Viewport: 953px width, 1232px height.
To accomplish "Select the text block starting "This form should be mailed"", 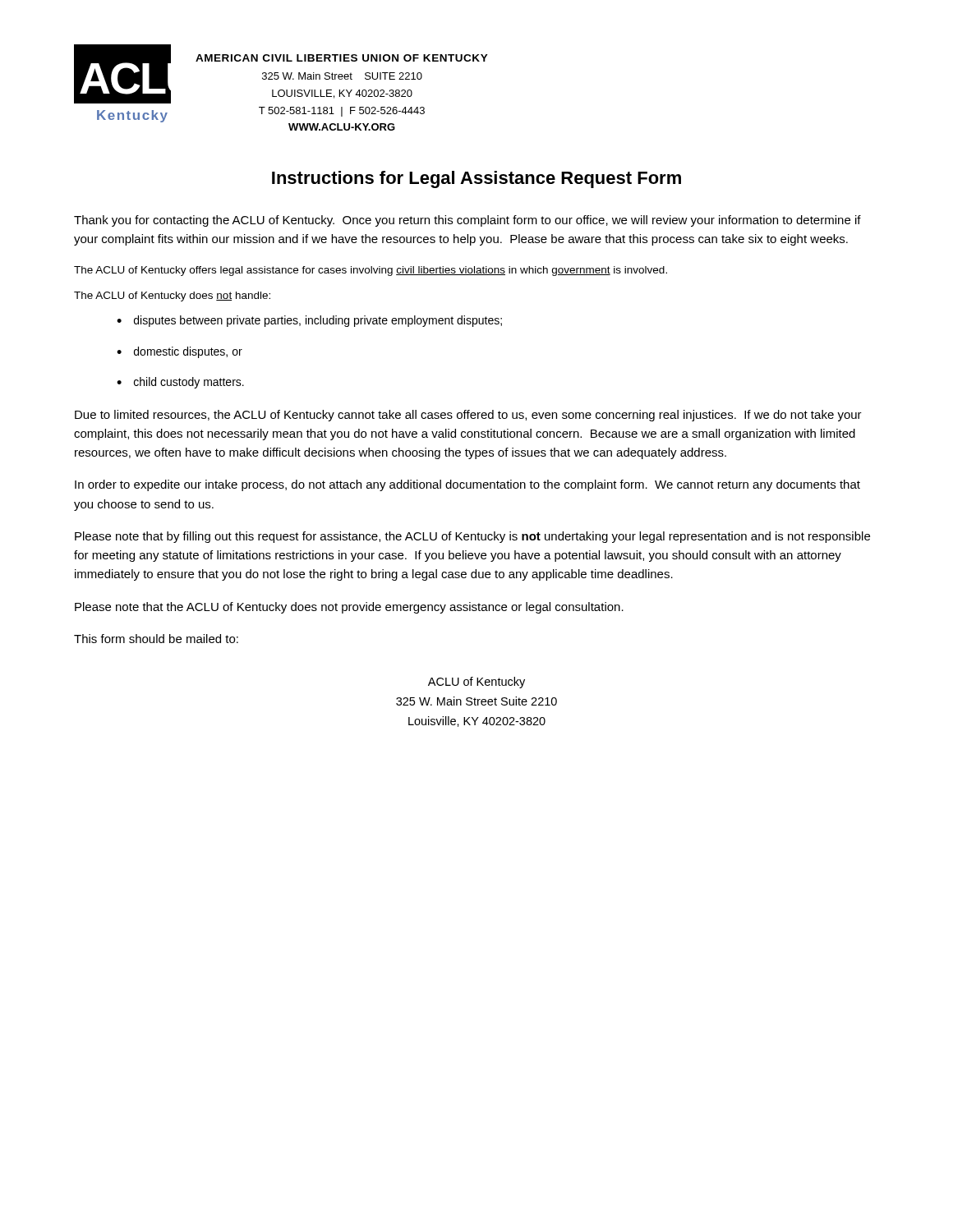I will (156, 638).
